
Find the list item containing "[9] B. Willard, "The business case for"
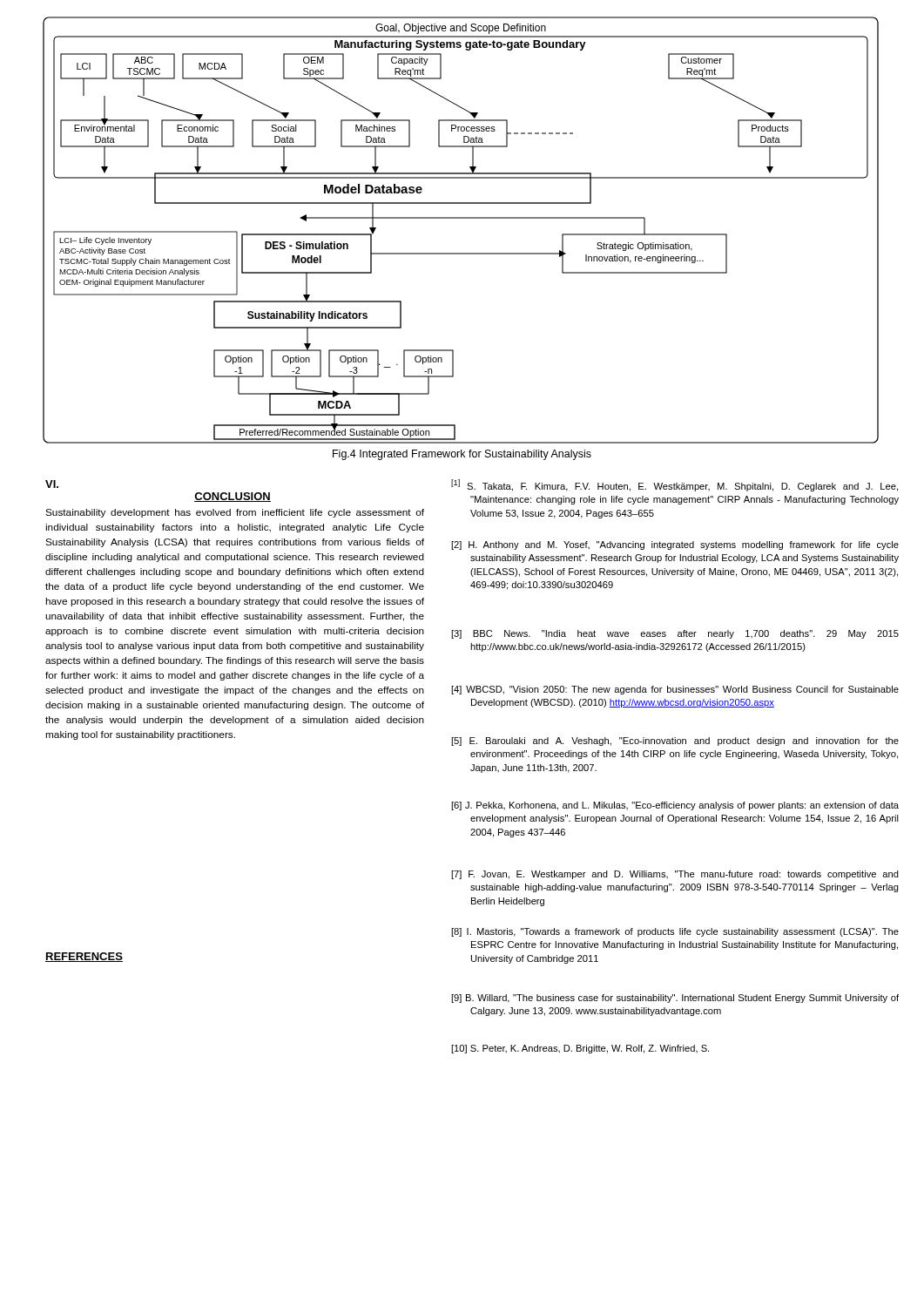tap(675, 1004)
